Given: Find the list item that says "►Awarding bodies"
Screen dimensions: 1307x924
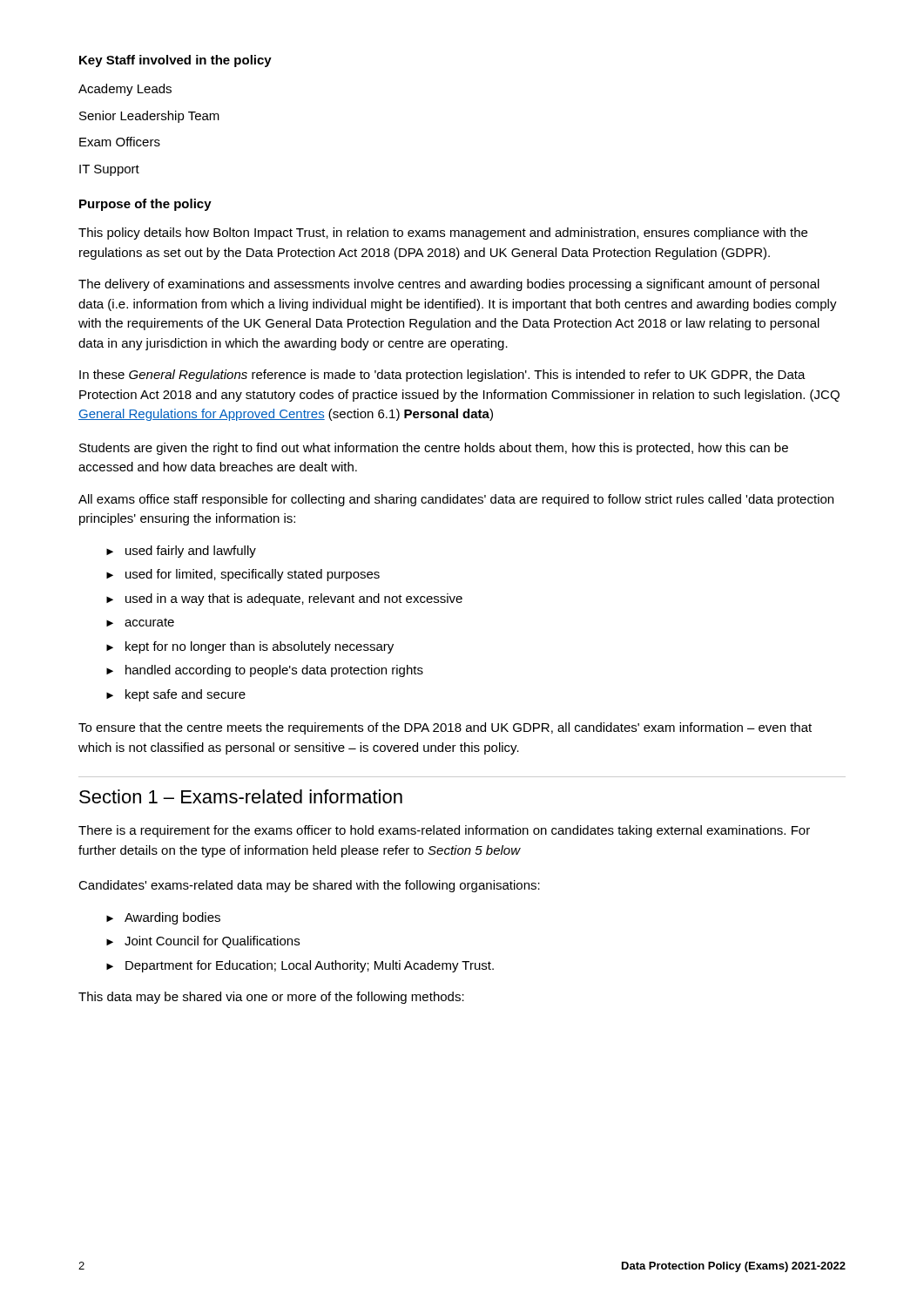Looking at the screenshot, I should pyautogui.click(x=163, y=917).
